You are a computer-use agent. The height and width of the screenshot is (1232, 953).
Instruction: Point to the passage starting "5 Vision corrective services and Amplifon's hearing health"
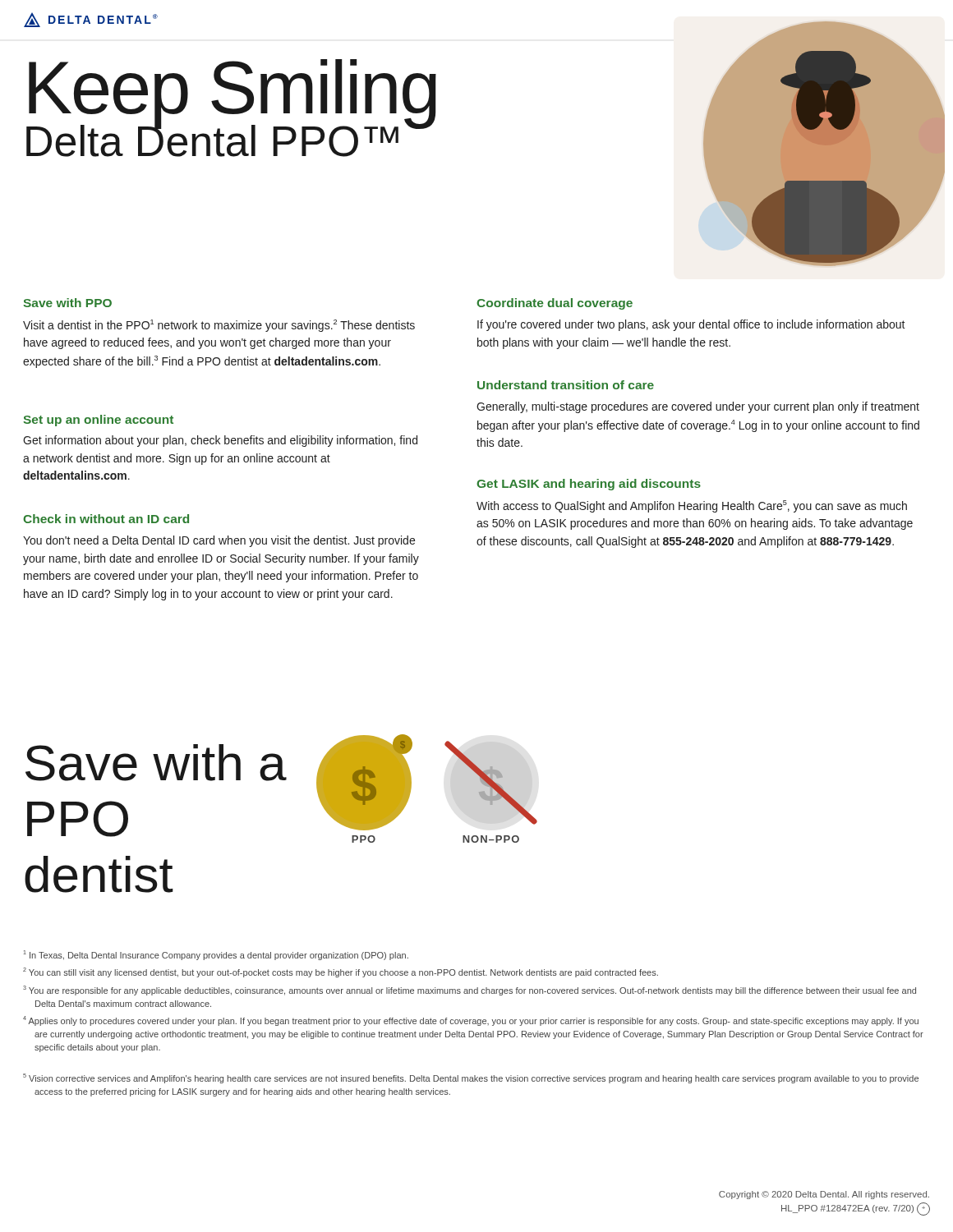(x=471, y=1084)
